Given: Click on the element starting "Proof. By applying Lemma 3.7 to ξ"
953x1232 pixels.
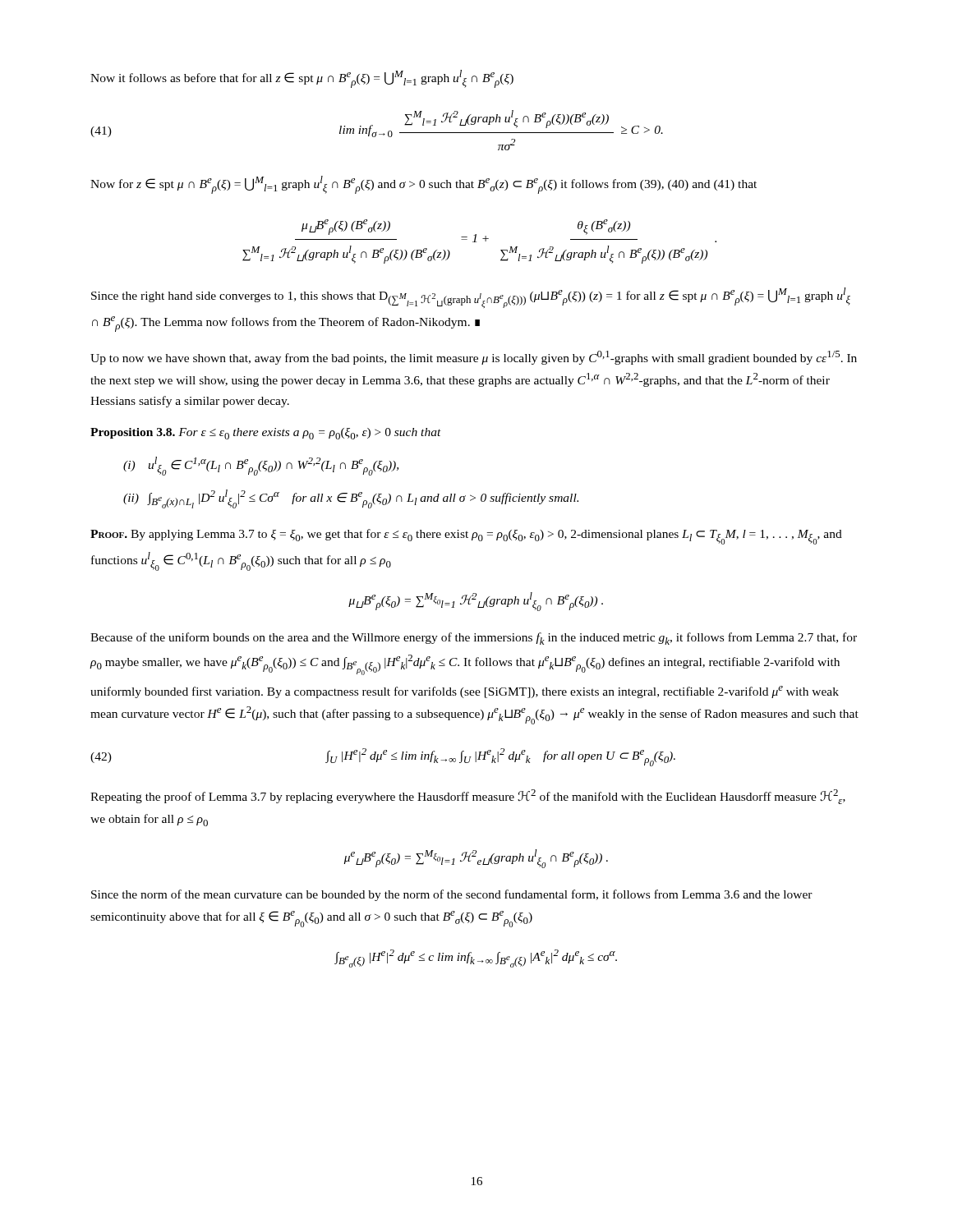Looking at the screenshot, I should coord(466,549).
